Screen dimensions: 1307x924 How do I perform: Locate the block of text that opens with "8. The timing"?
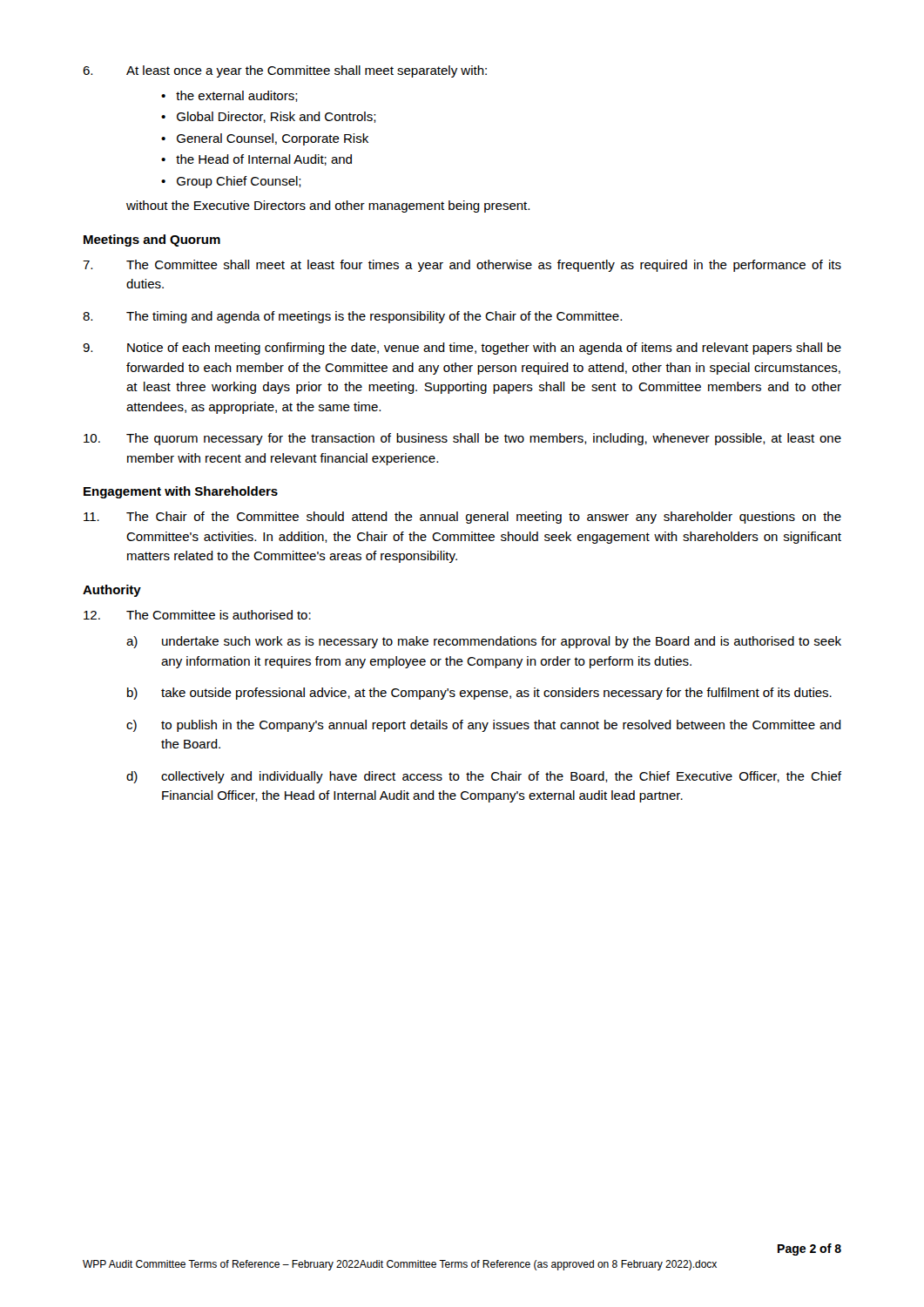click(x=462, y=316)
